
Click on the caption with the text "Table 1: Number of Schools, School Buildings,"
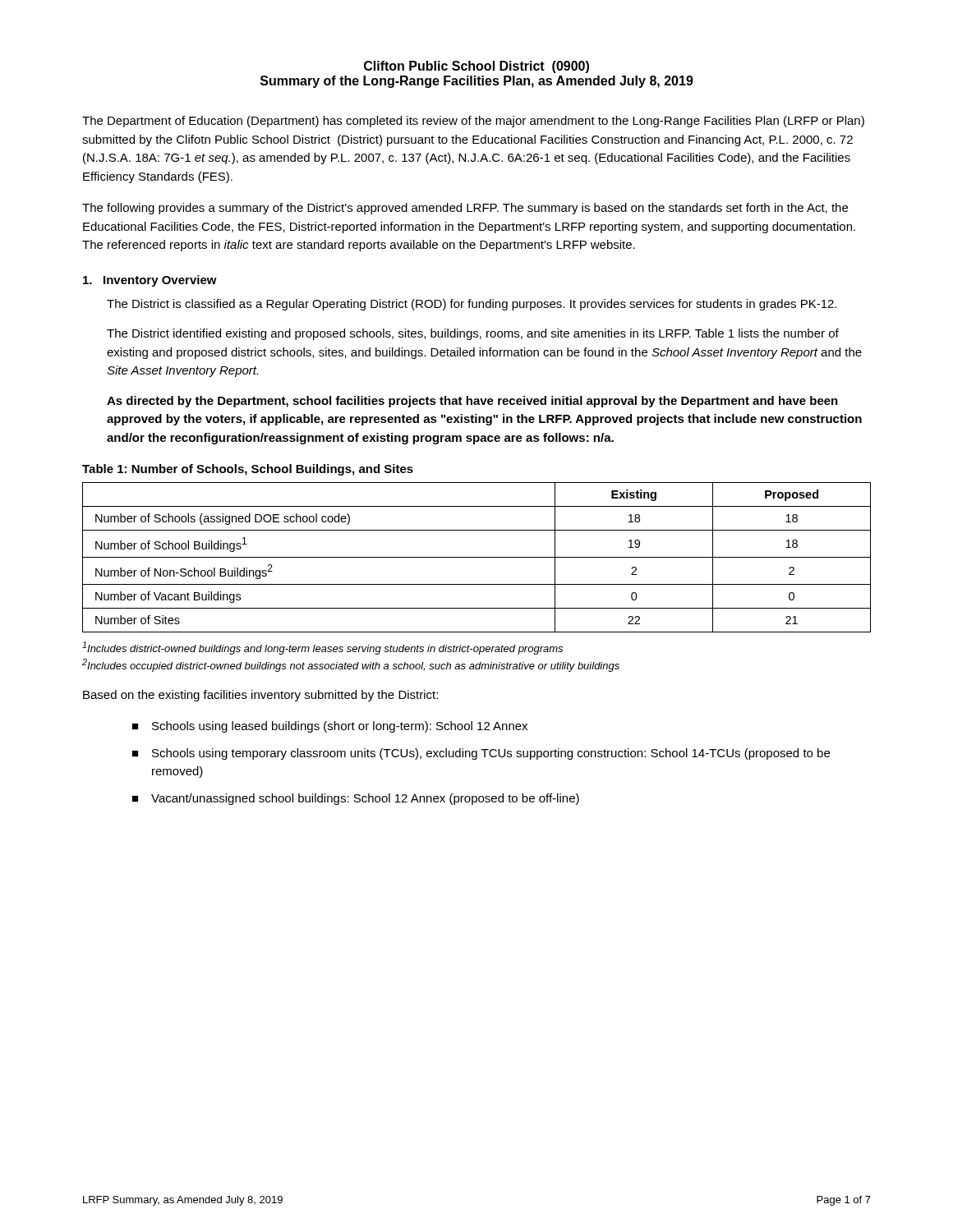pos(248,469)
